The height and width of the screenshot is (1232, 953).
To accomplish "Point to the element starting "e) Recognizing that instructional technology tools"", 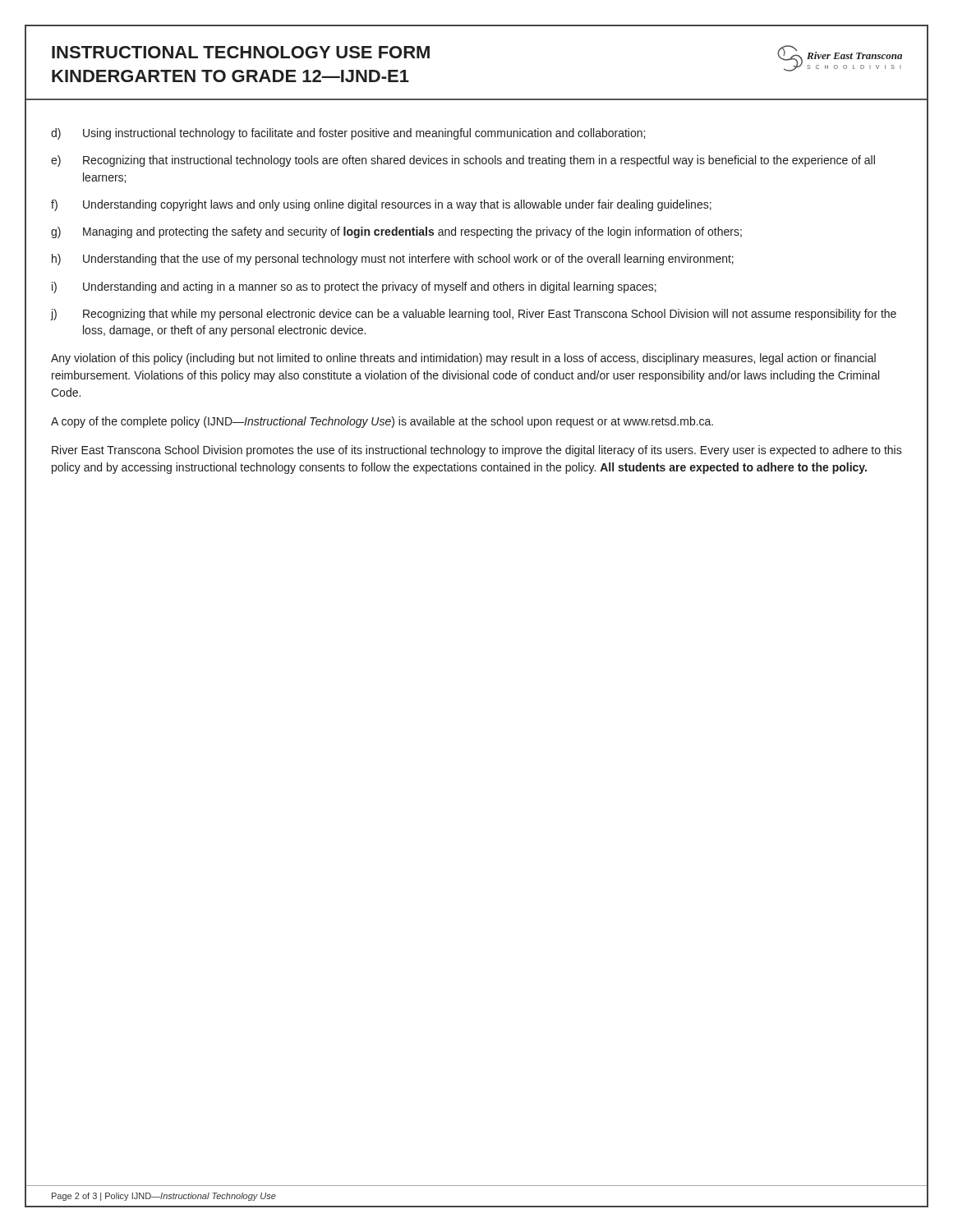I will click(x=476, y=169).
